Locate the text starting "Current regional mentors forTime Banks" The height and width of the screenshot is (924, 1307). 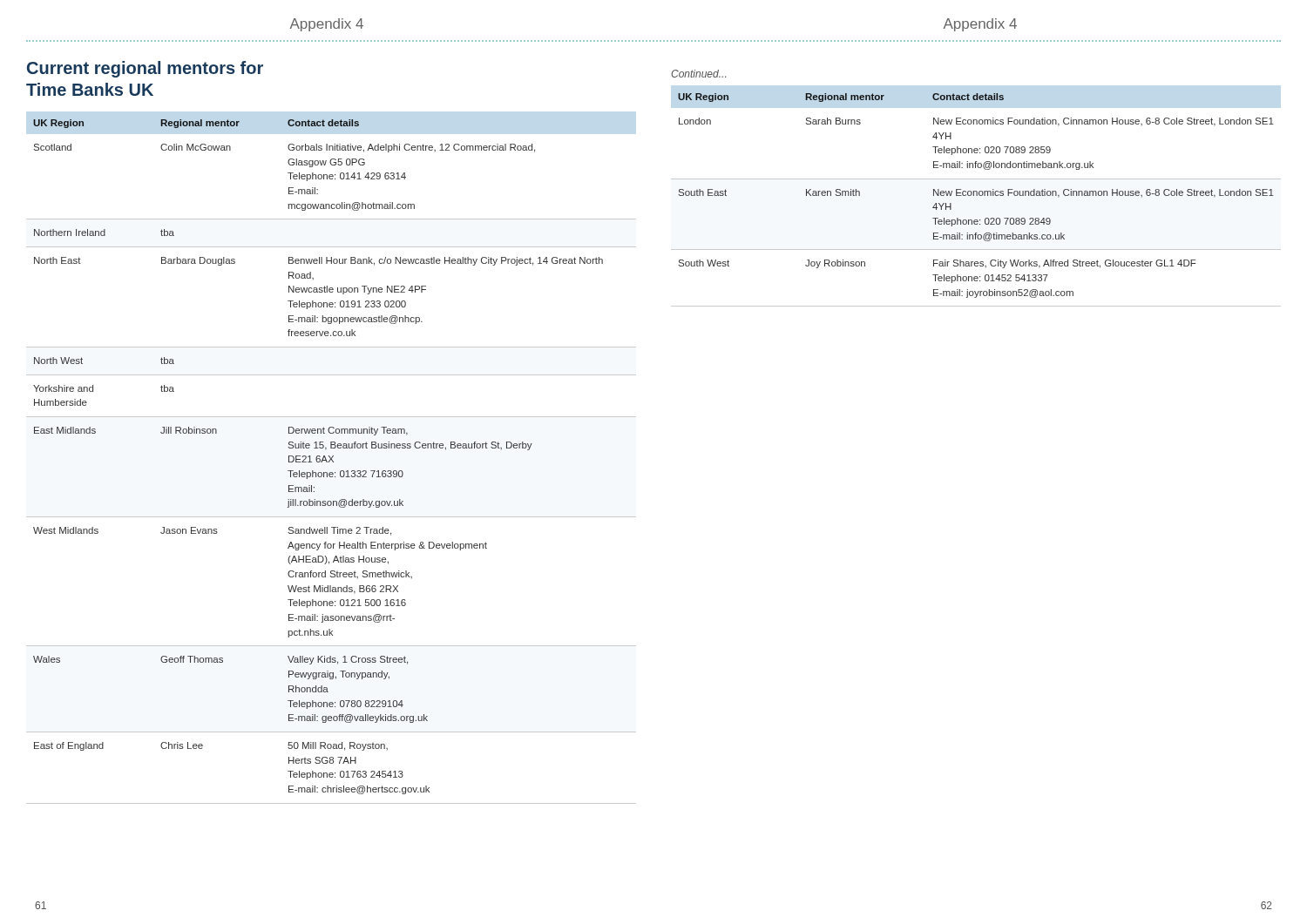pyautogui.click(x=145, y=79)
